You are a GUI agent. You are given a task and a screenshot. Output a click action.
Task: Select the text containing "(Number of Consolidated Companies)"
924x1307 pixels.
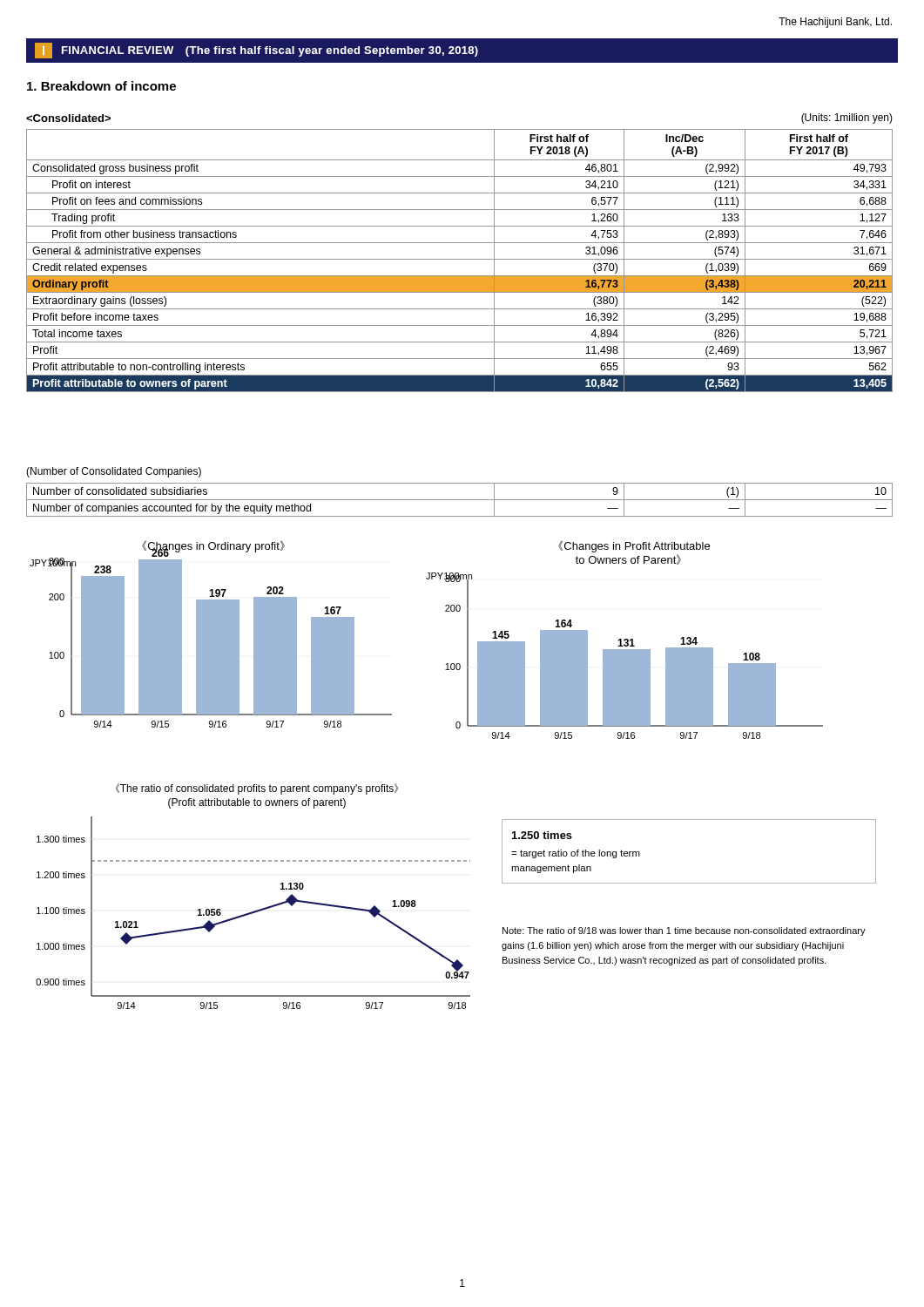click(114, 471)
